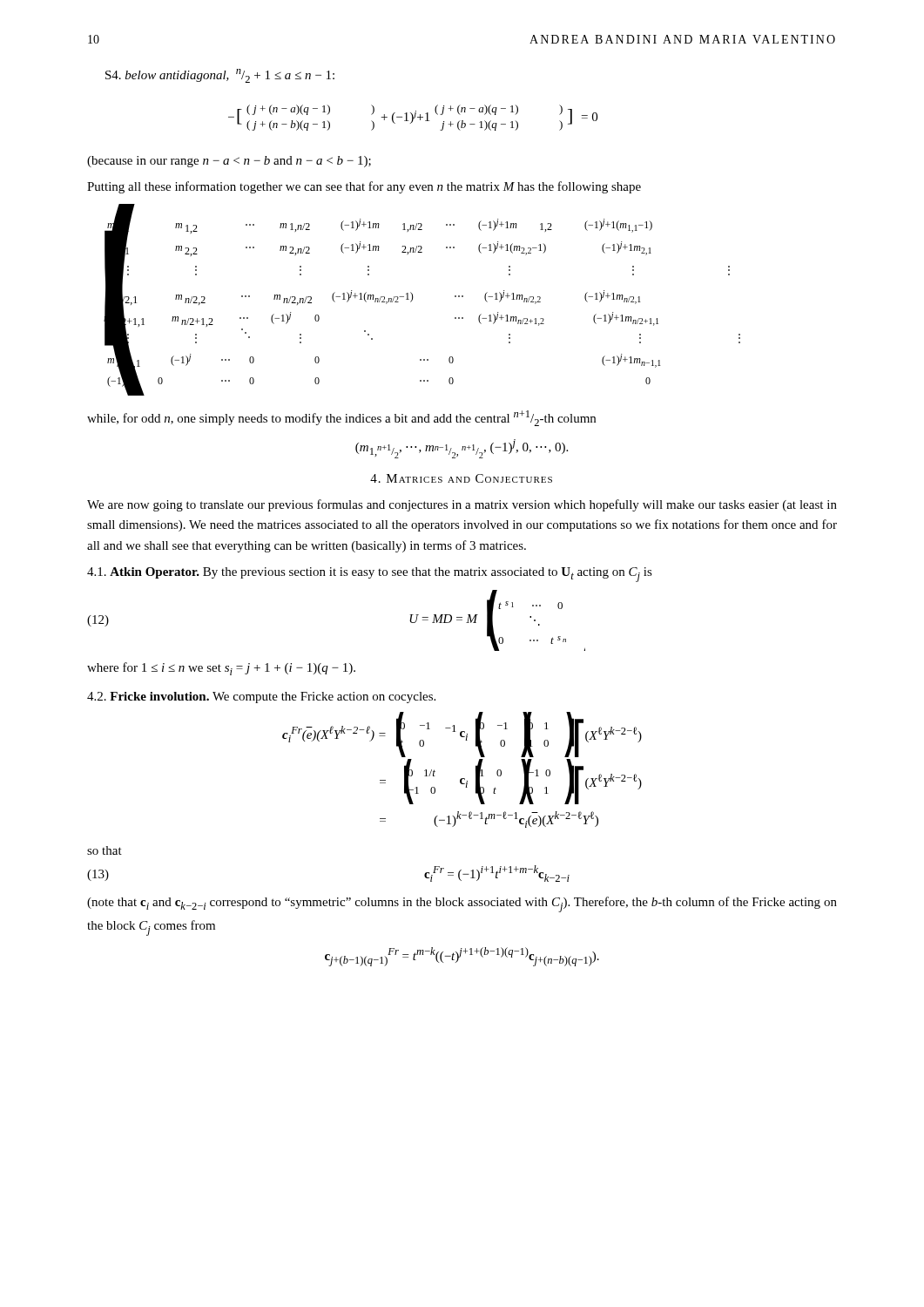The image size is (924, 1307).
Task: Click on the section header containing "4.1. Atkin Operator. By the previous section"
Action: point(370,573)
